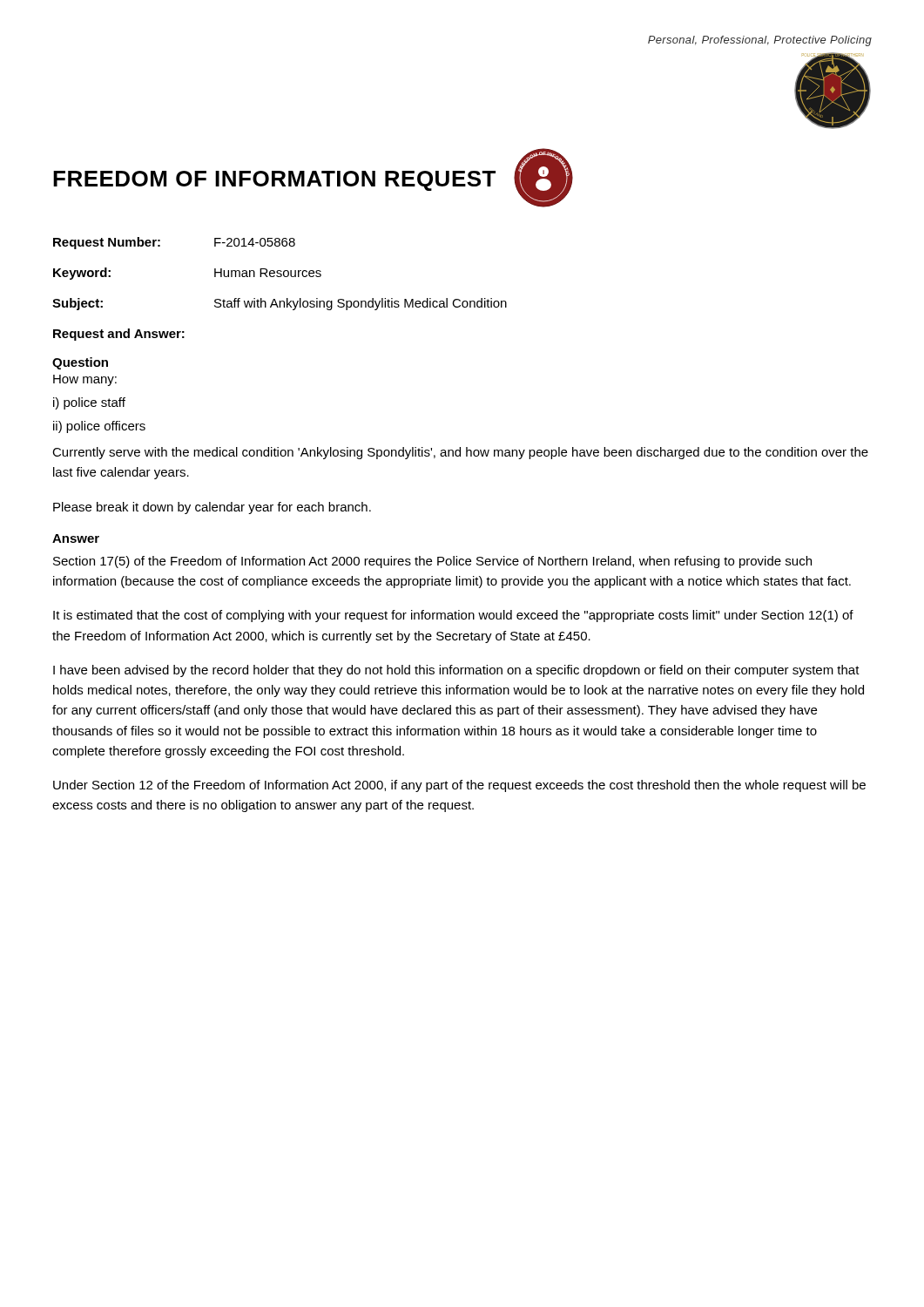Select the block starting "Please break it down by calendar year"
924x1307 pixels.
212,506
